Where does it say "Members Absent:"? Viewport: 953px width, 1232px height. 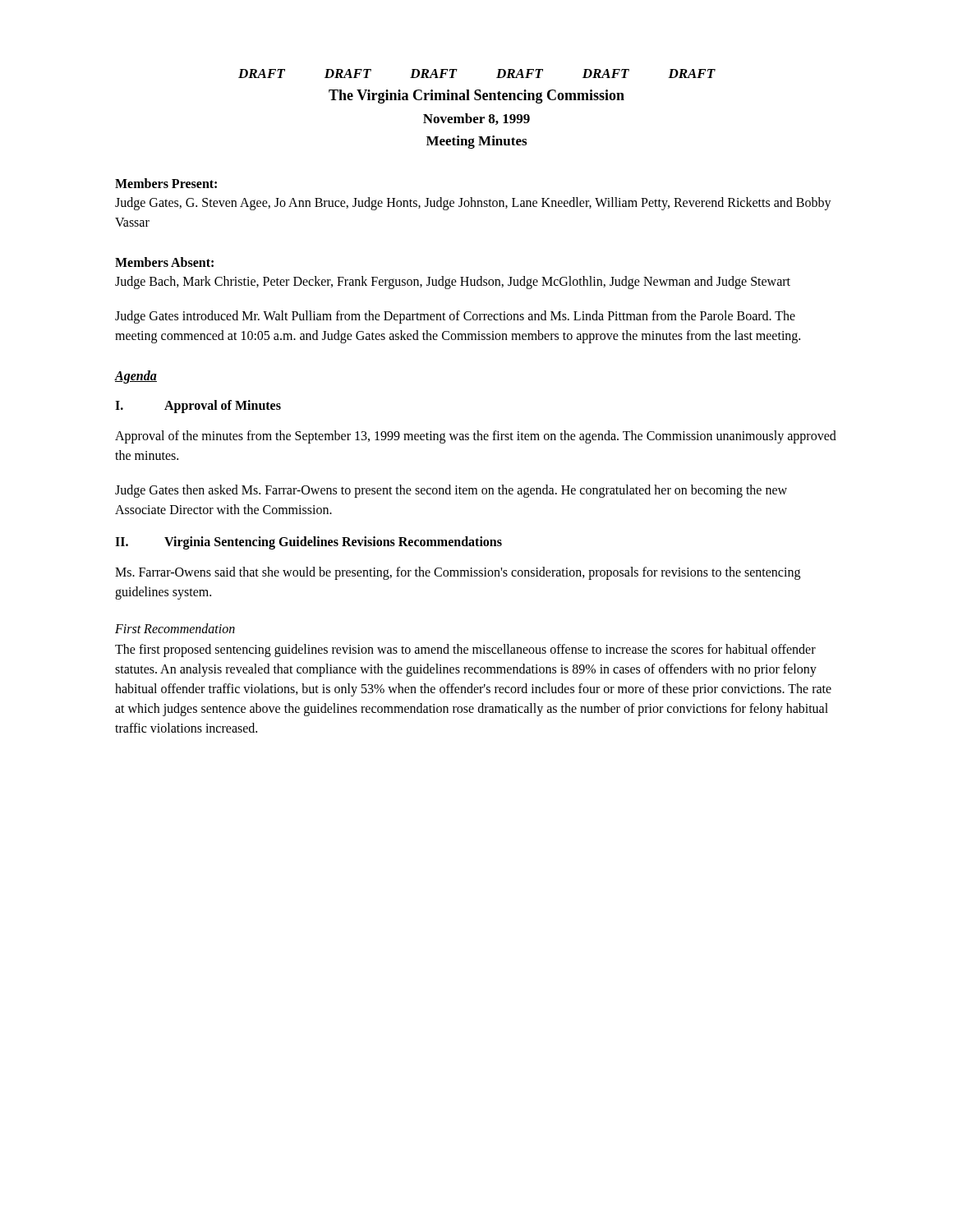165,263
